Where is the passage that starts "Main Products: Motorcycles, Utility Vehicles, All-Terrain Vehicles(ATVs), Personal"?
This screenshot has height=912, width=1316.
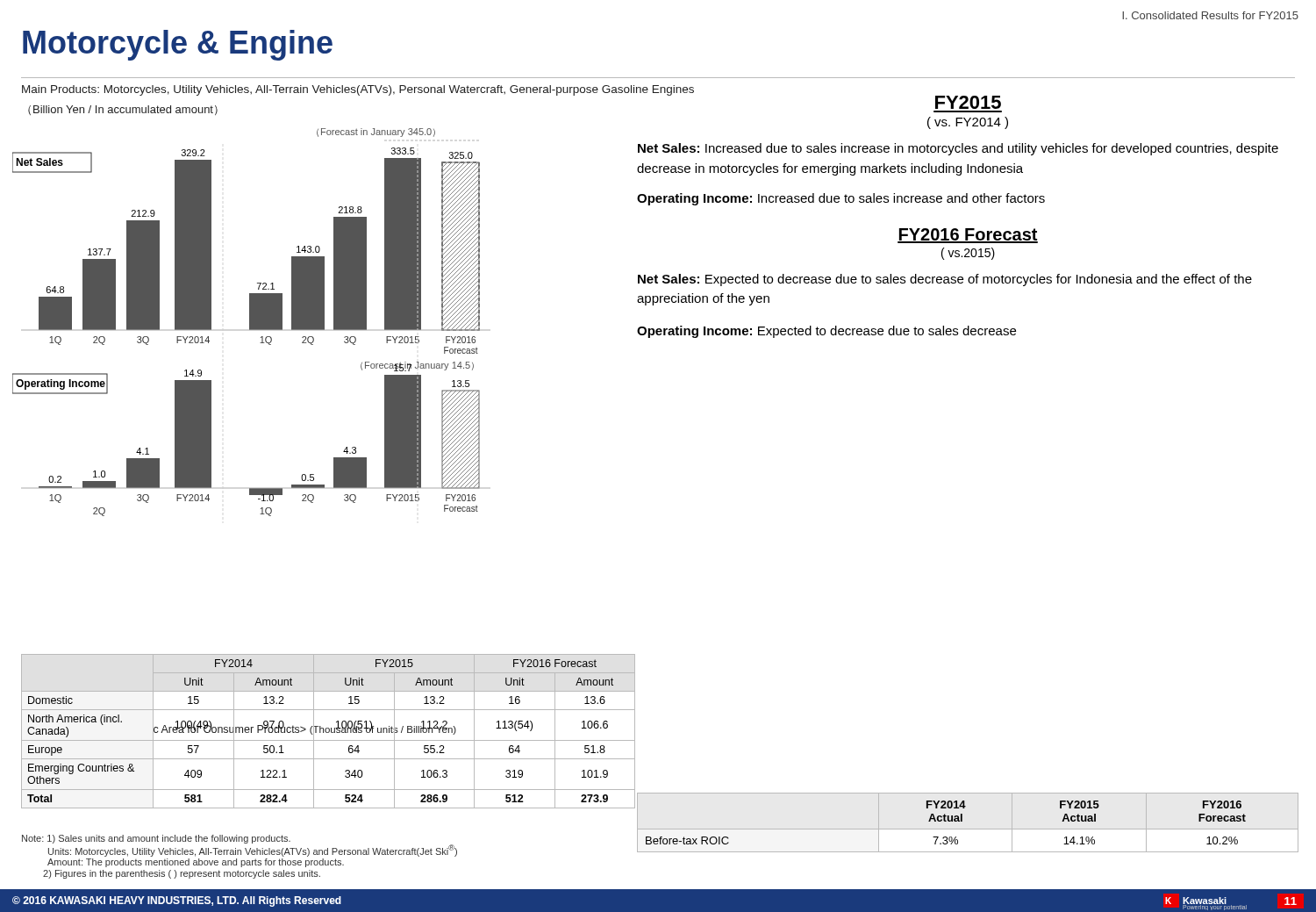click(358, 89)
